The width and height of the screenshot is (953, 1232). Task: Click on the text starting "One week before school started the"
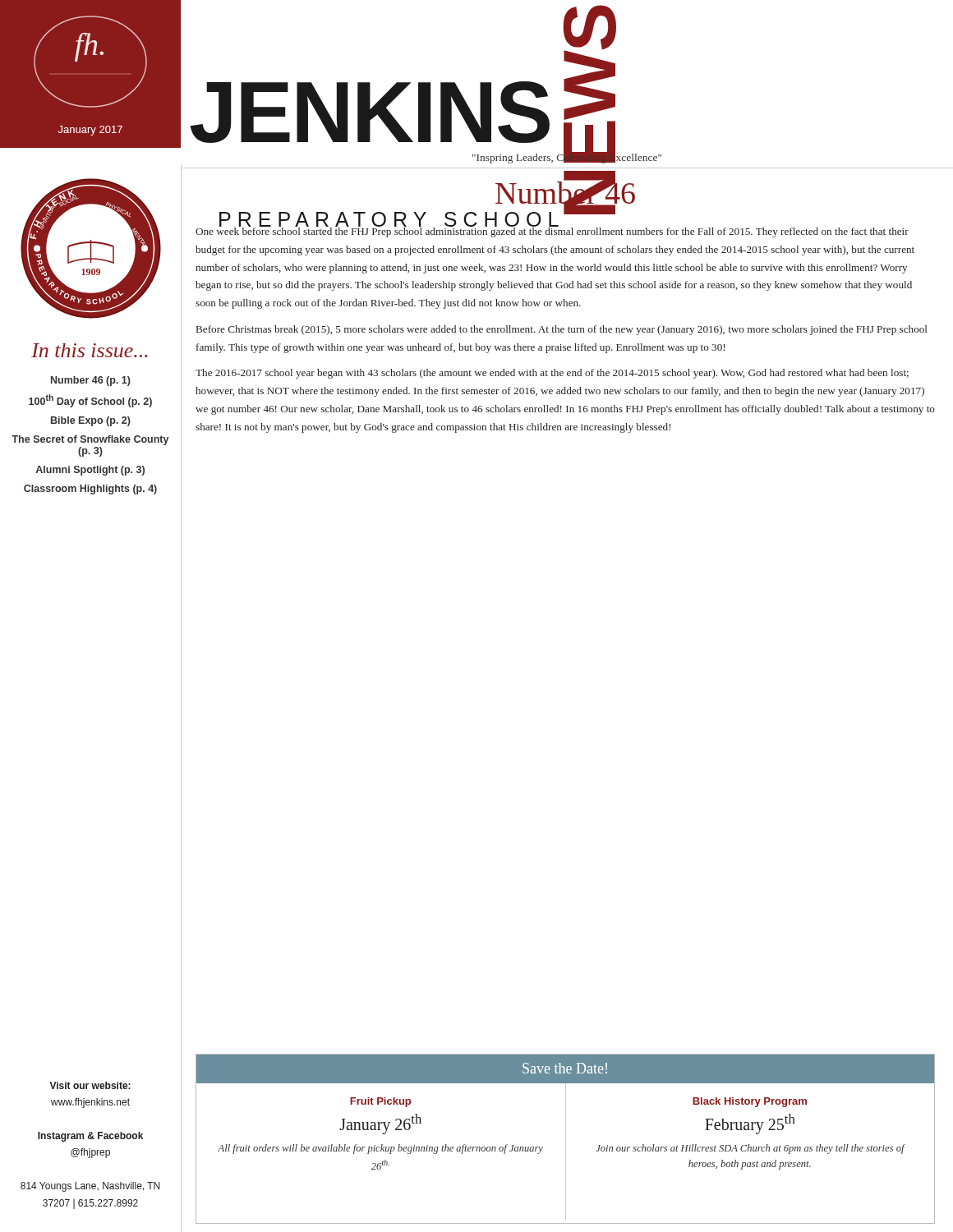pyautogui.click(x=555, y=267)
